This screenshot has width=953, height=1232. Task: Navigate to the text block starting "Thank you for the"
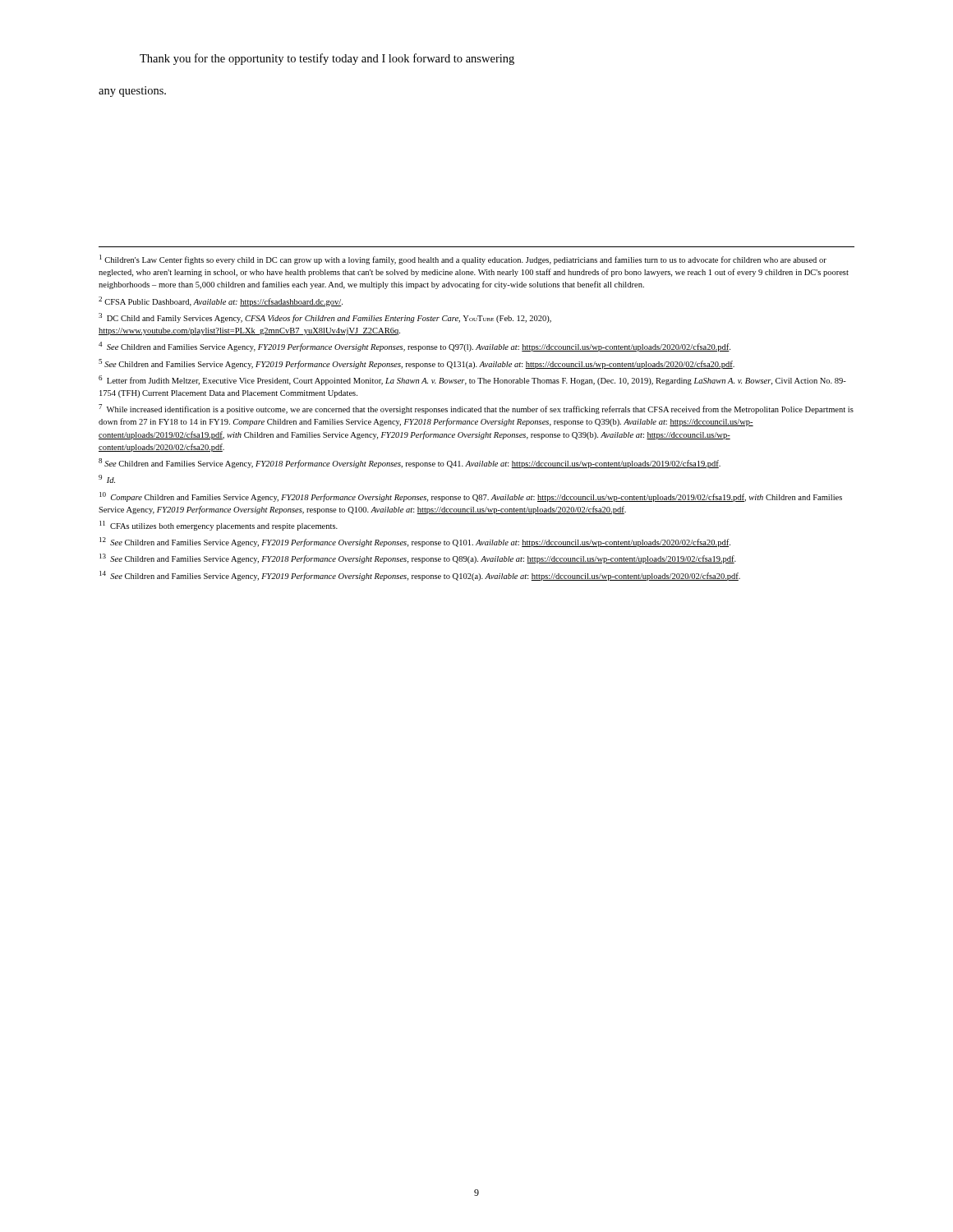click(x=327, y=58)
